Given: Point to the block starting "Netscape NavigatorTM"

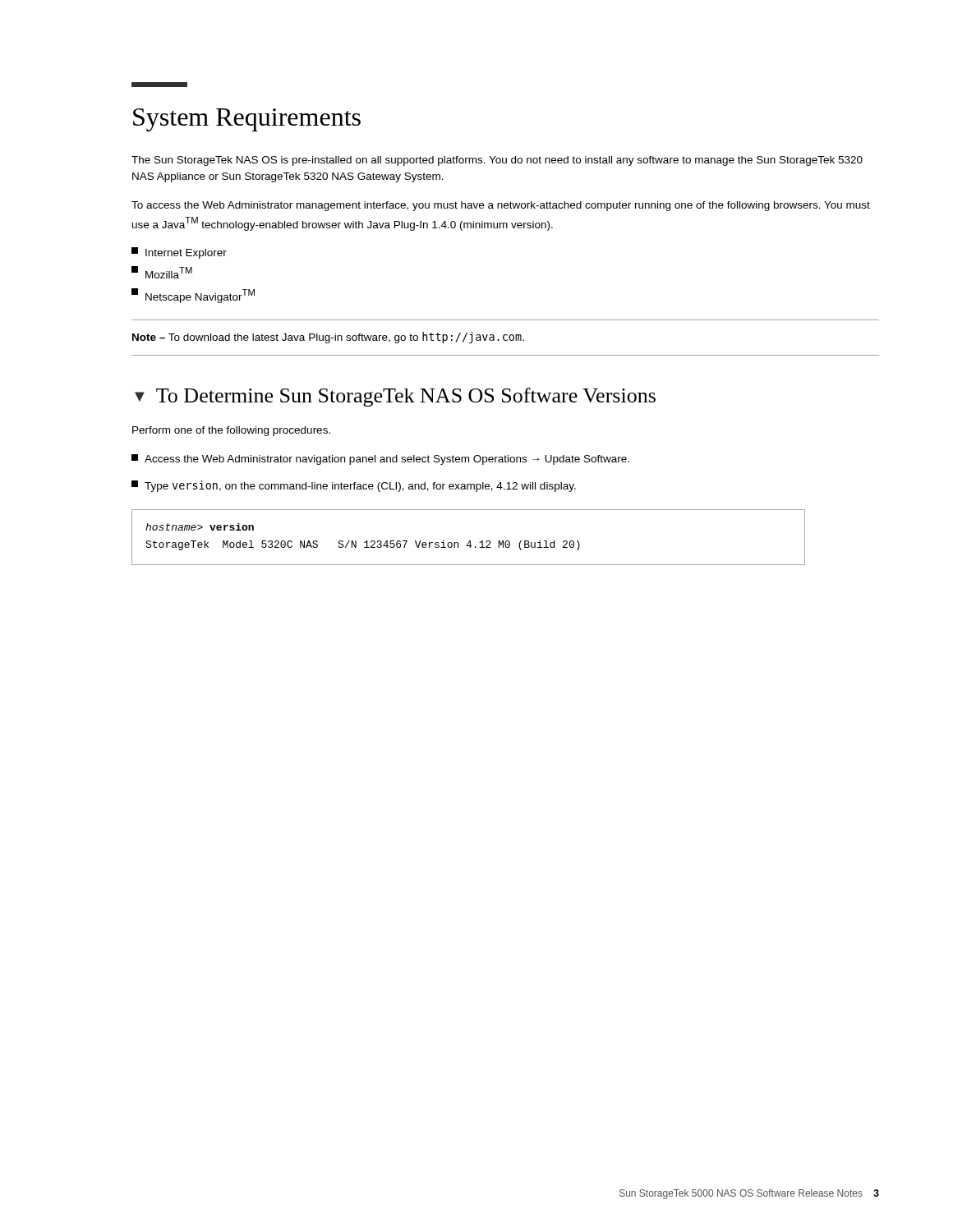Looking at the screenshot, I should [x=193, y=295].
